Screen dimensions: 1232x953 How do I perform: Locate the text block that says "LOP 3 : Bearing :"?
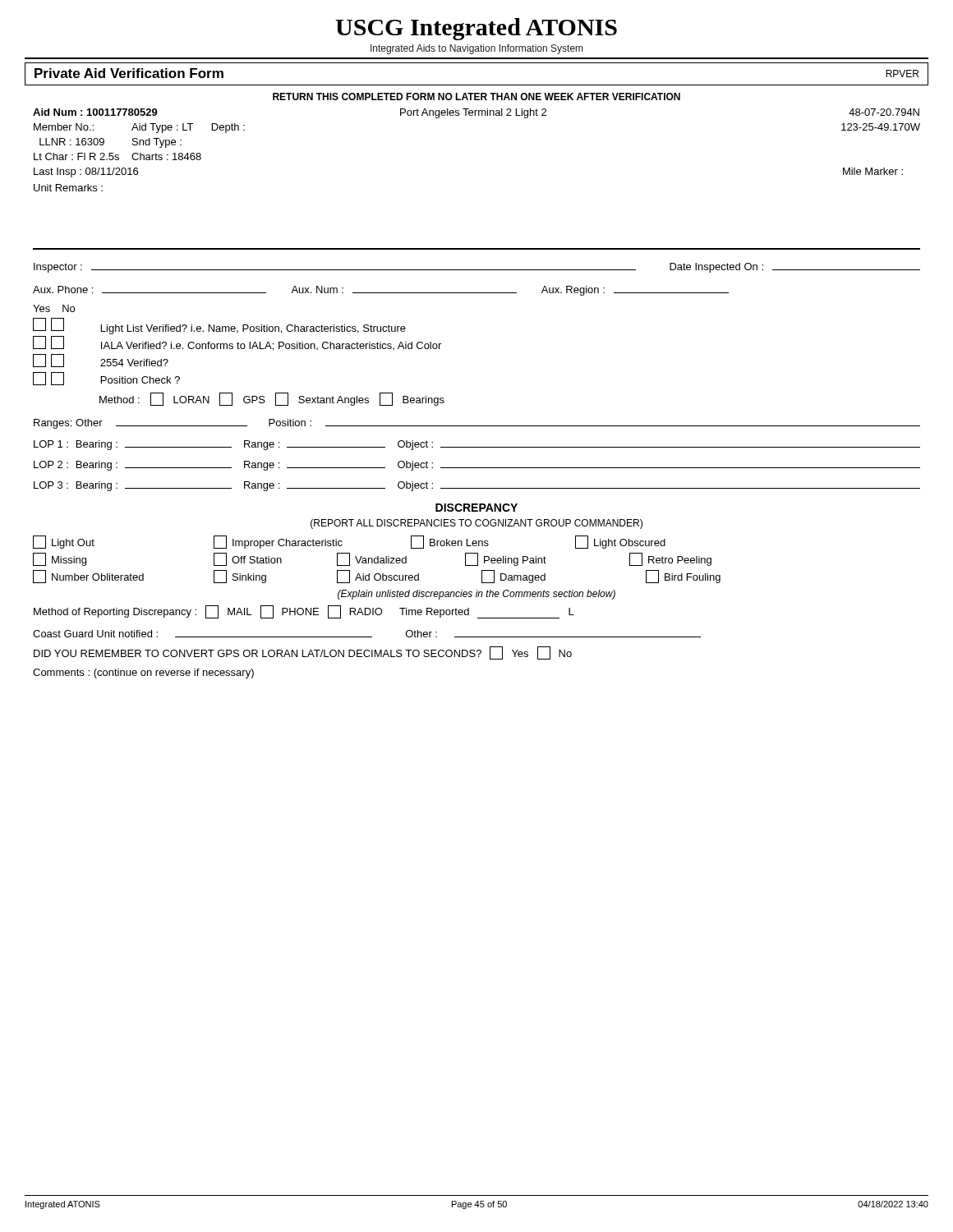coord(476,483)
